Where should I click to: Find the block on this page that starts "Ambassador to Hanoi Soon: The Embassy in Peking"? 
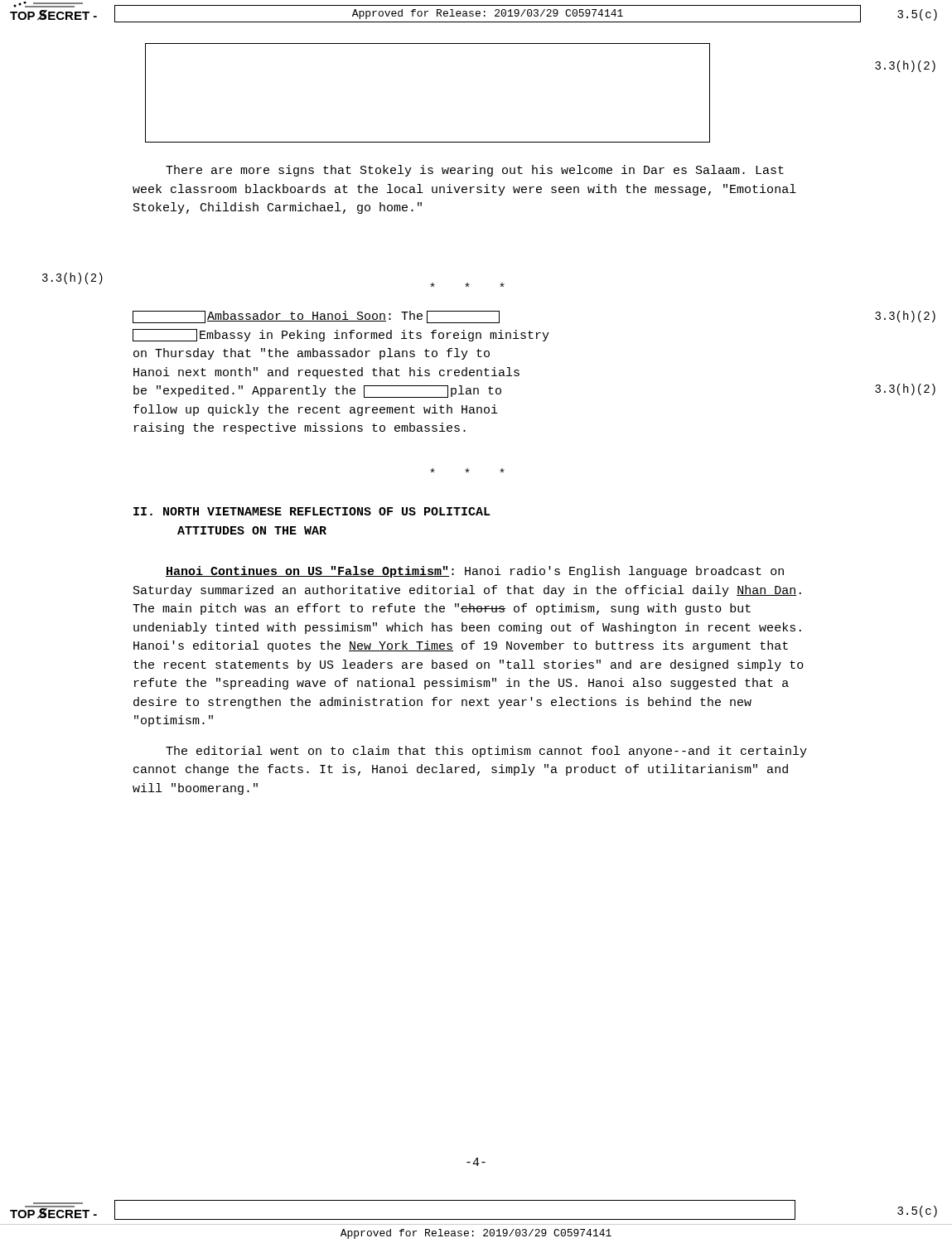click(472, 374)
